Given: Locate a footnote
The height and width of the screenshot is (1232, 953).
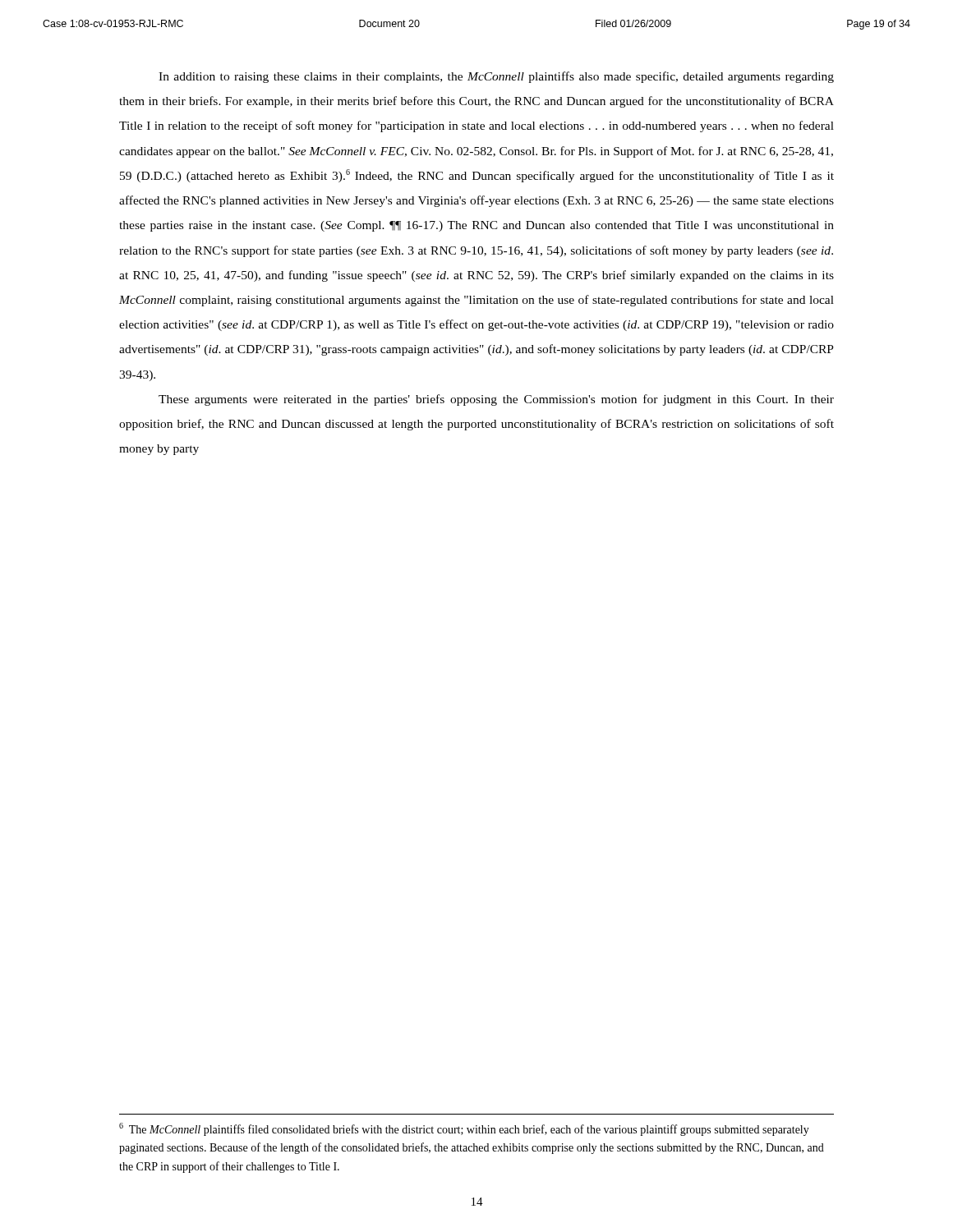Looking at the screenshot, I should [x=476, y=1148].
